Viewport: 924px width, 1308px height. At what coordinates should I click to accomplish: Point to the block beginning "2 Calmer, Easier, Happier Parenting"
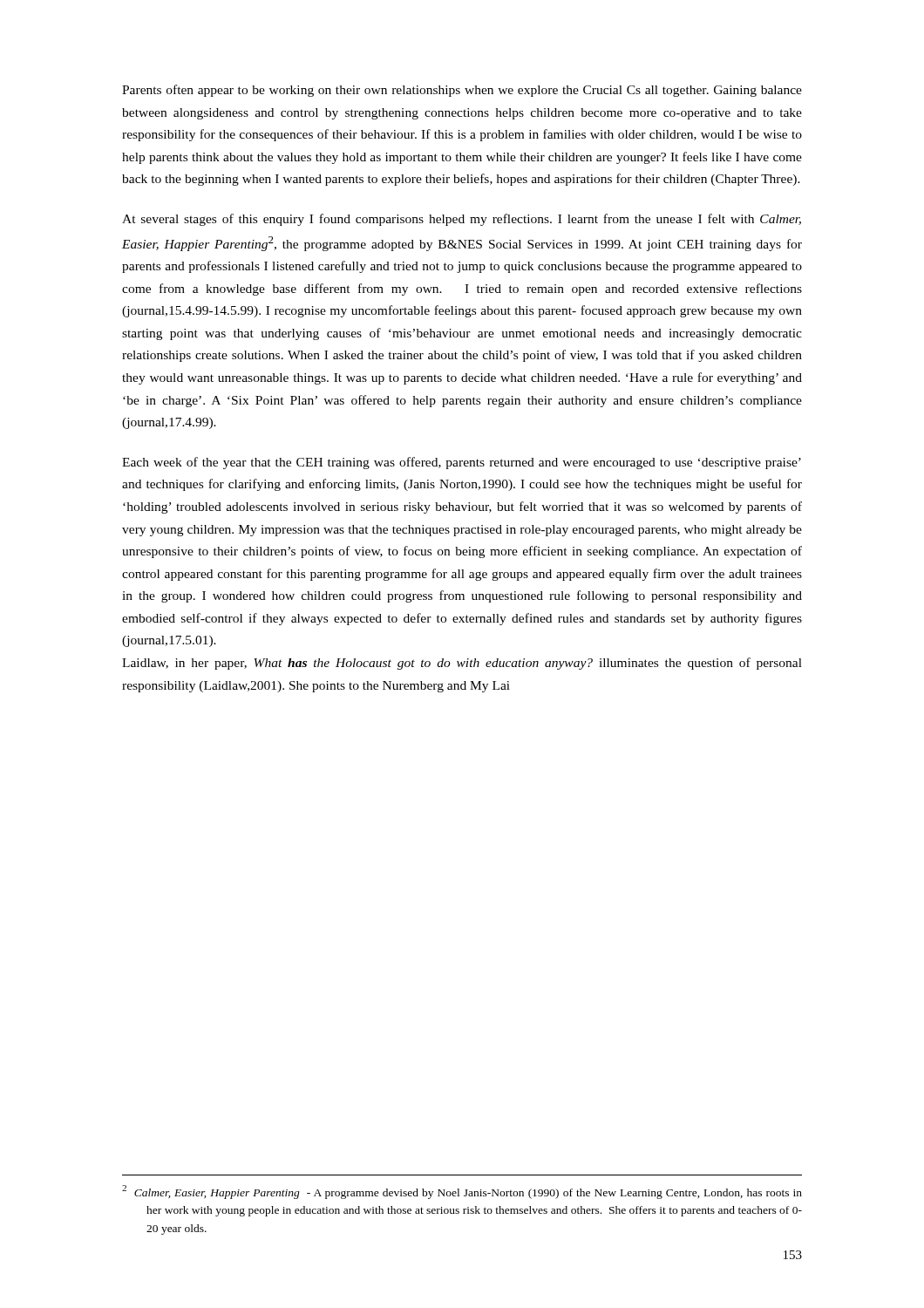tap(462, 1209)
